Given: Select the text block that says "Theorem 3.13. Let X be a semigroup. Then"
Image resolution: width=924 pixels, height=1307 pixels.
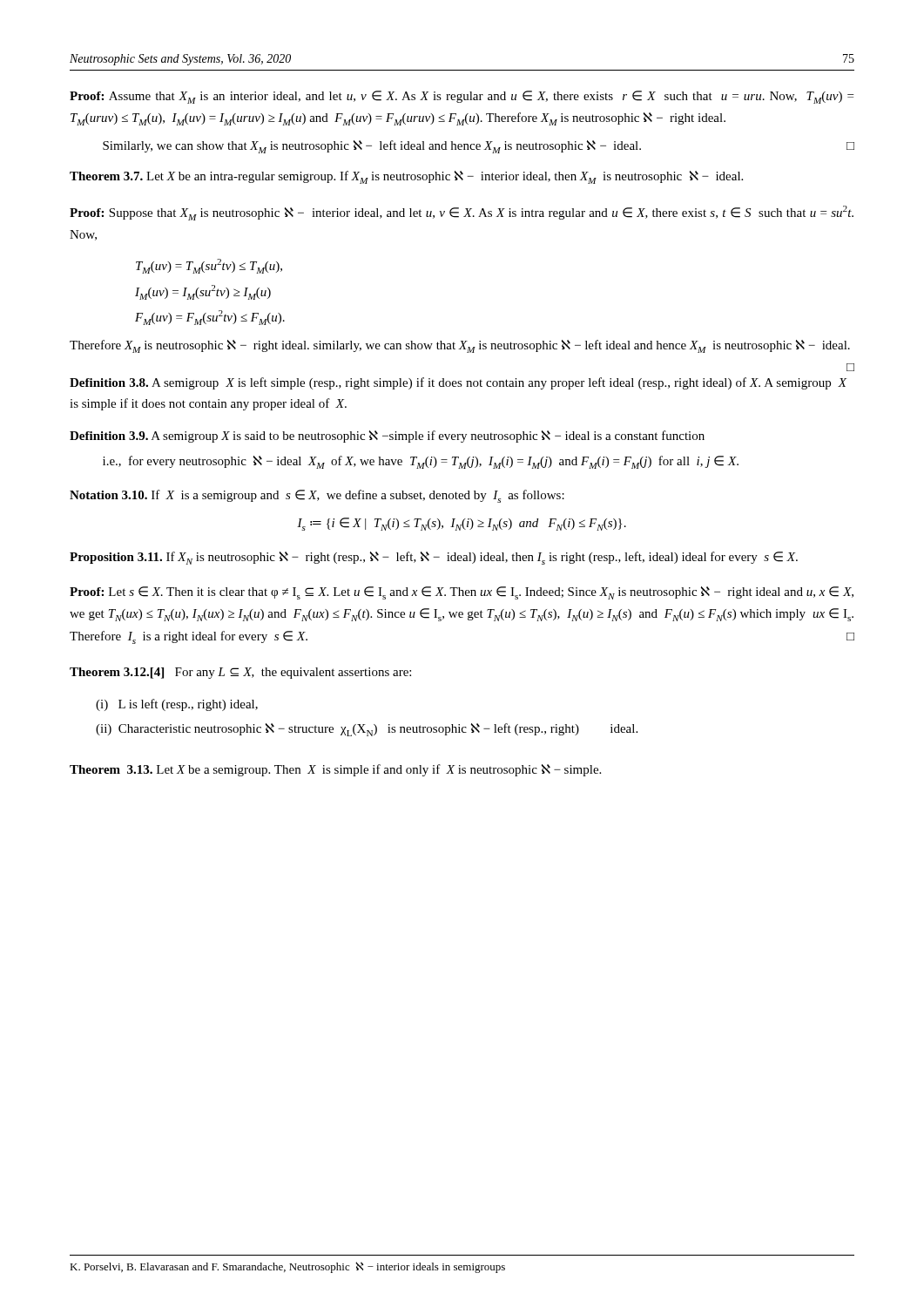Looking at the screenshot, I should coord(462,770).
